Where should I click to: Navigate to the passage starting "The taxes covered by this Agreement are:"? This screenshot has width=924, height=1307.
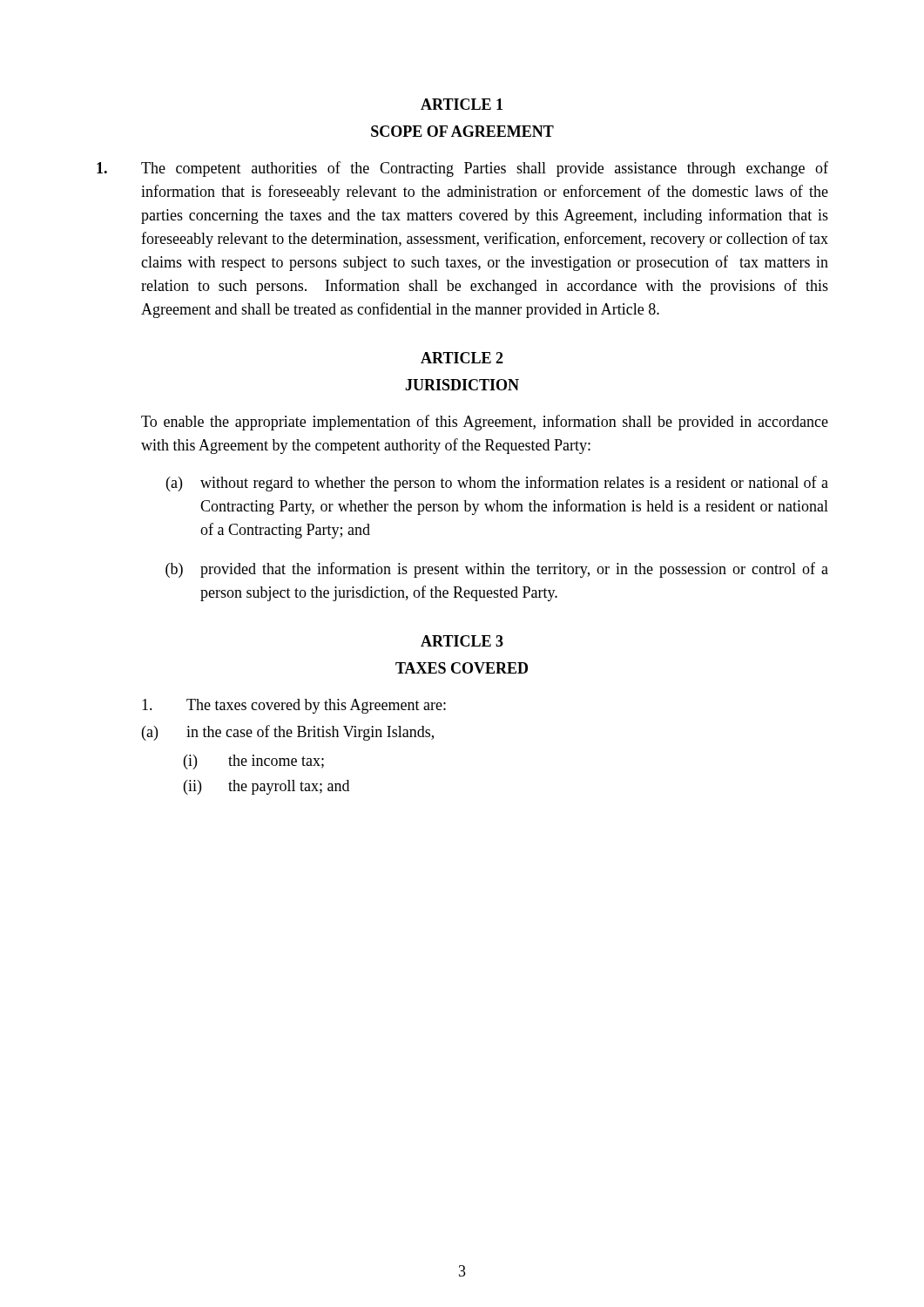(x=294, y=706)
